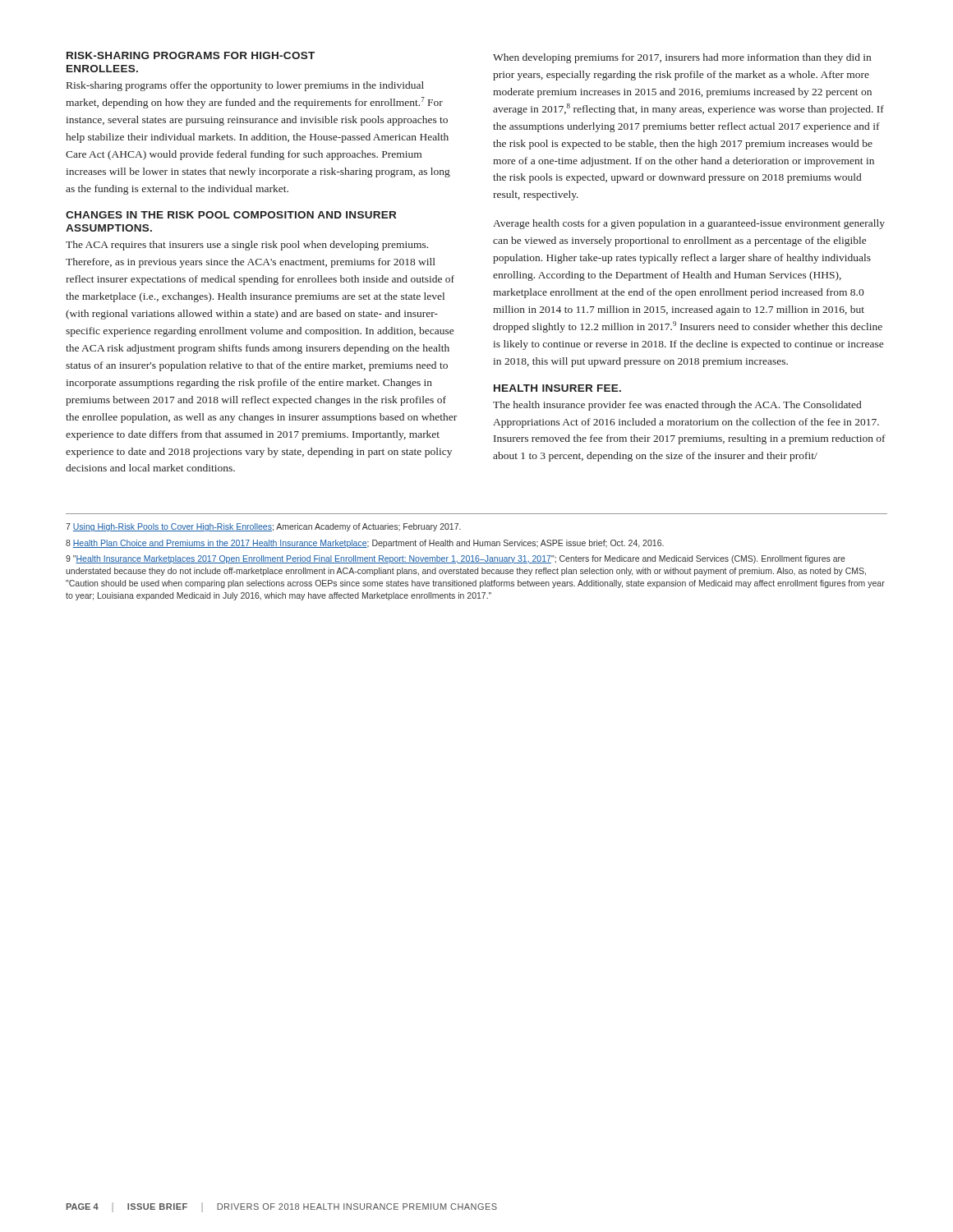This screenshot has height=1232, width=953.
Task: Click on the region starting "Risk-sharing programs for high-costEnrollees."
Action: pos(190,62)
